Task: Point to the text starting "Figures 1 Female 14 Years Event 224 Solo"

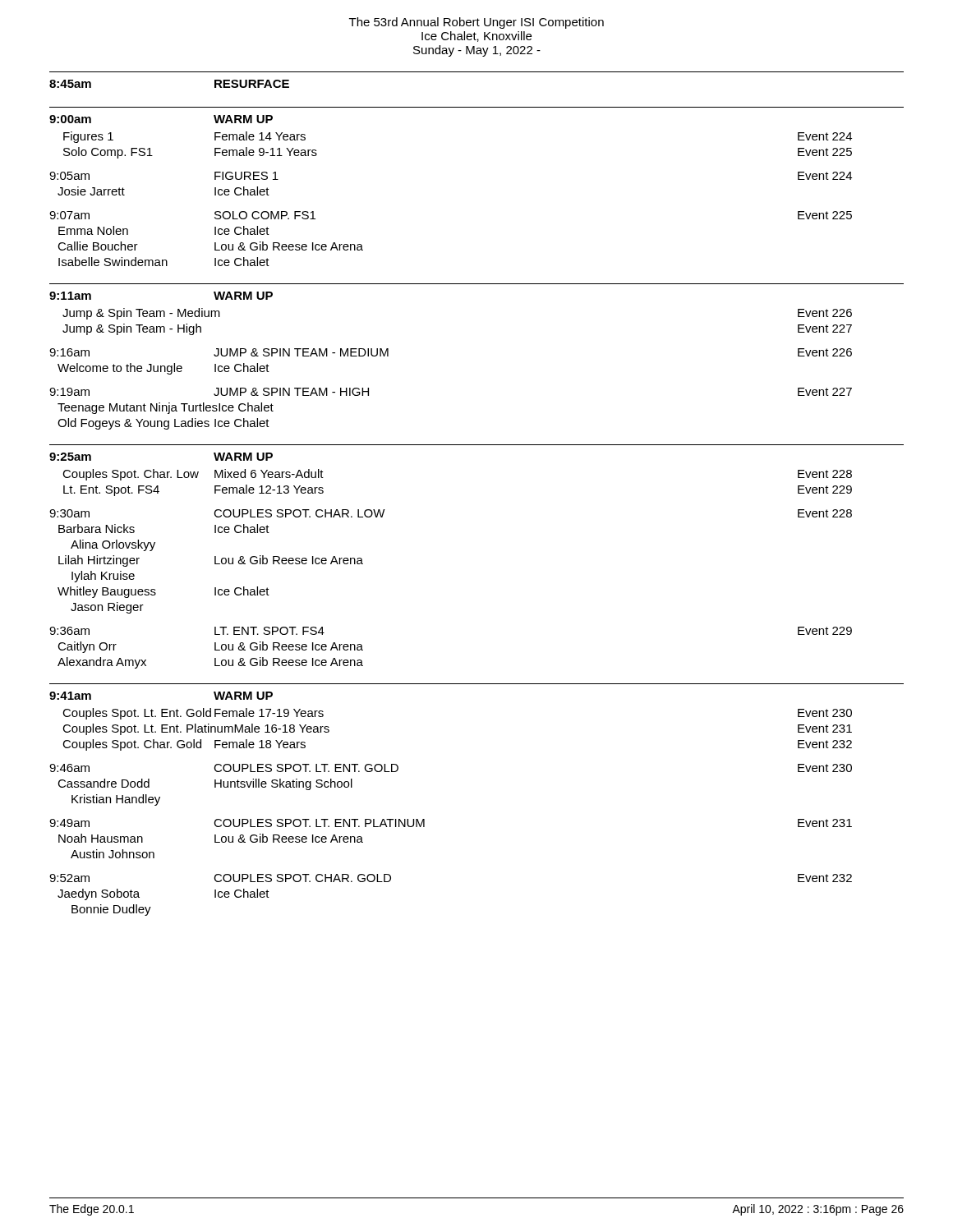Action: click(88, 137)
